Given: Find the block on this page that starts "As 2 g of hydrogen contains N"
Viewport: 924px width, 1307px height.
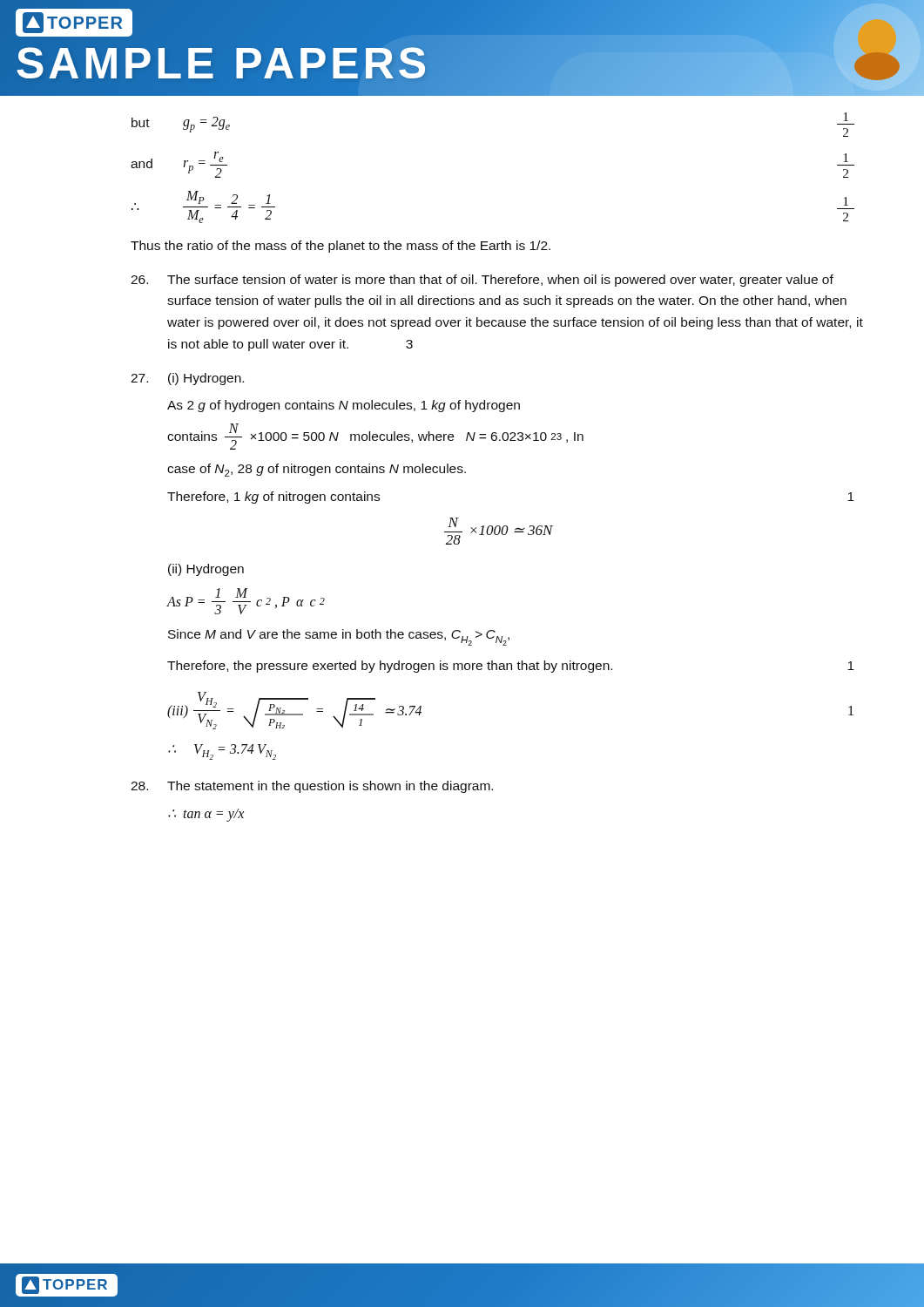Looking at the screenshot, I should click(x=344, y=404).
